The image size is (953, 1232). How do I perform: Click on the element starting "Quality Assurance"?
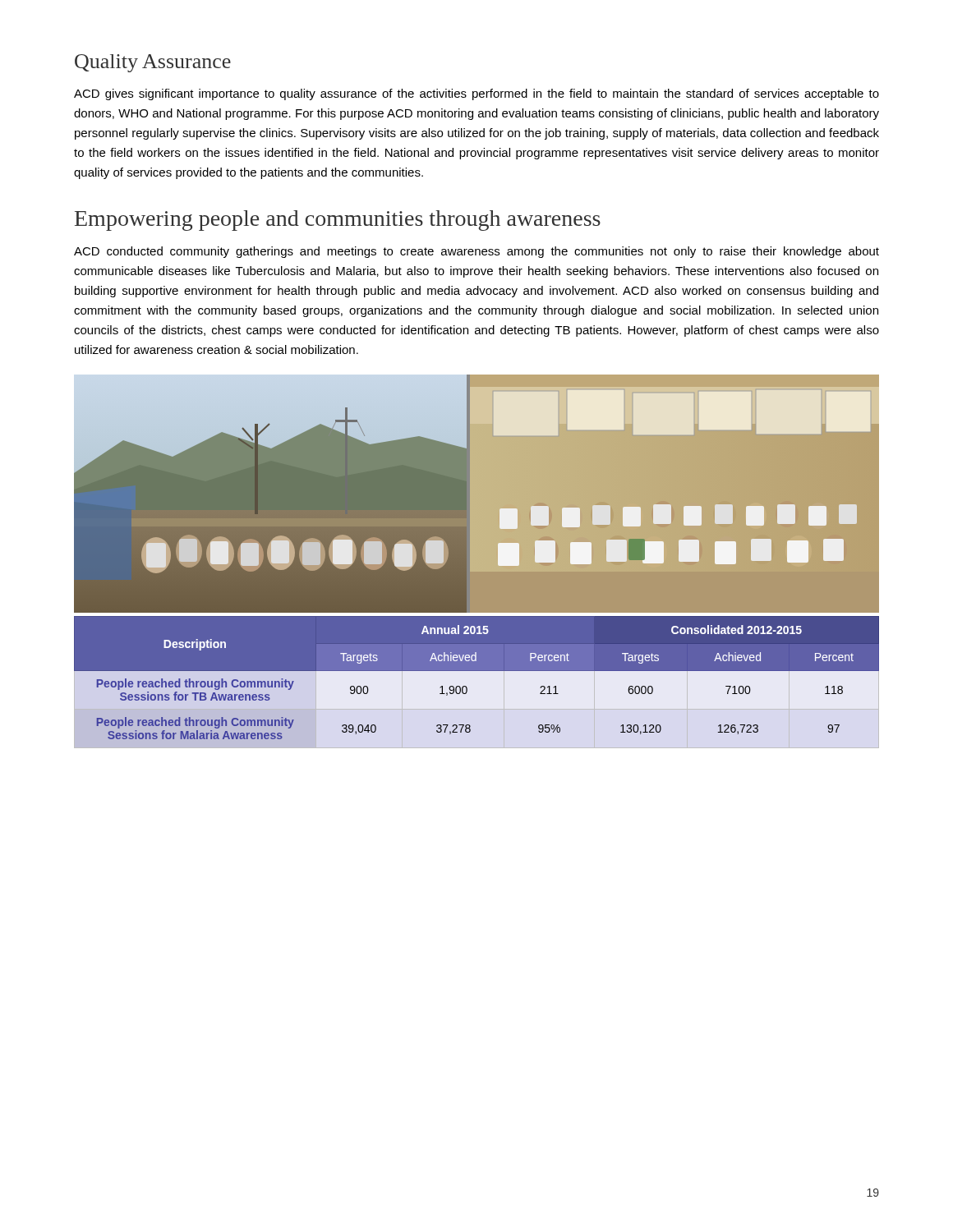point(153,61)
